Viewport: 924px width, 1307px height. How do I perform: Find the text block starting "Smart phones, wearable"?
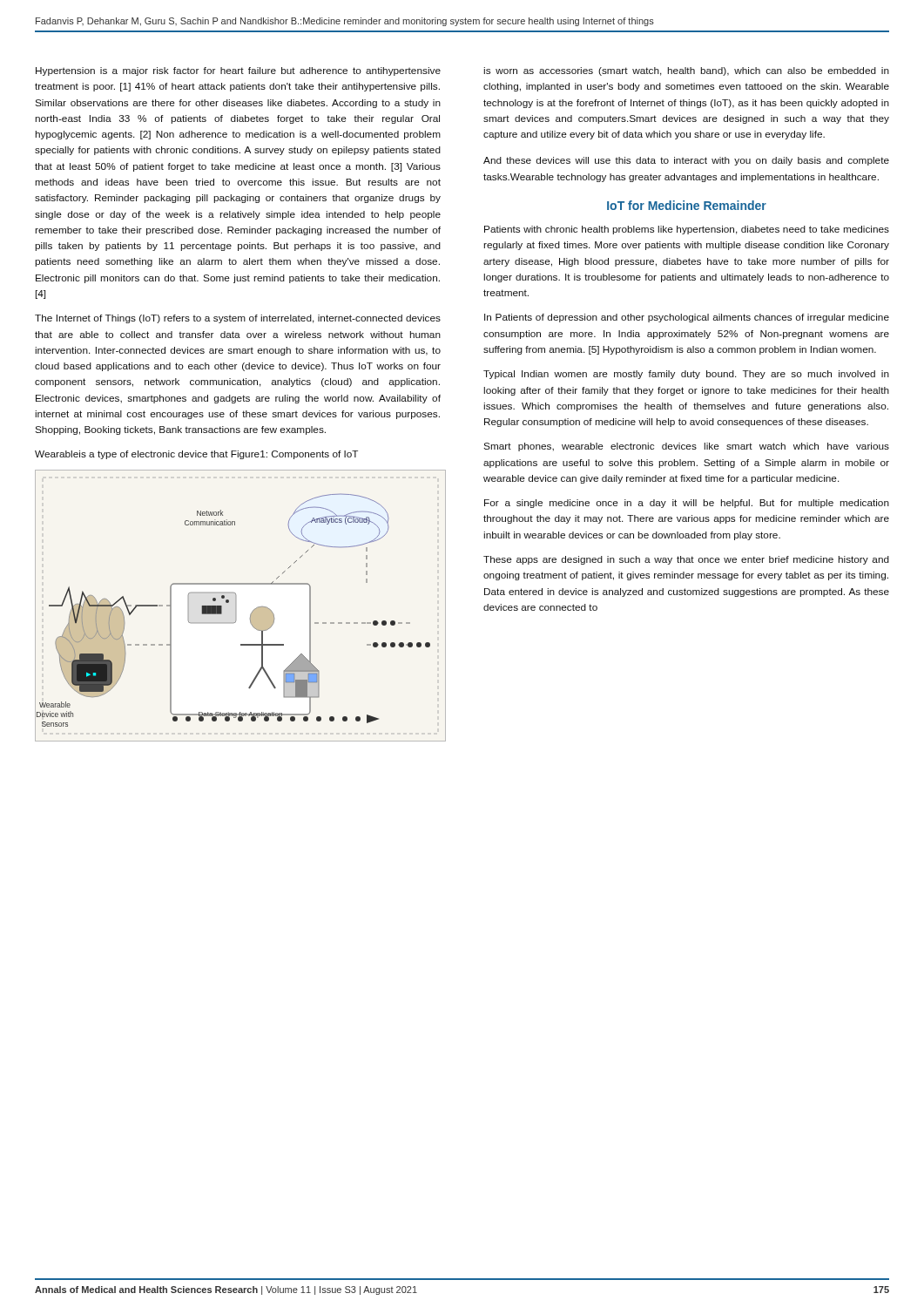pyautogui.click(x=686, y=462)
